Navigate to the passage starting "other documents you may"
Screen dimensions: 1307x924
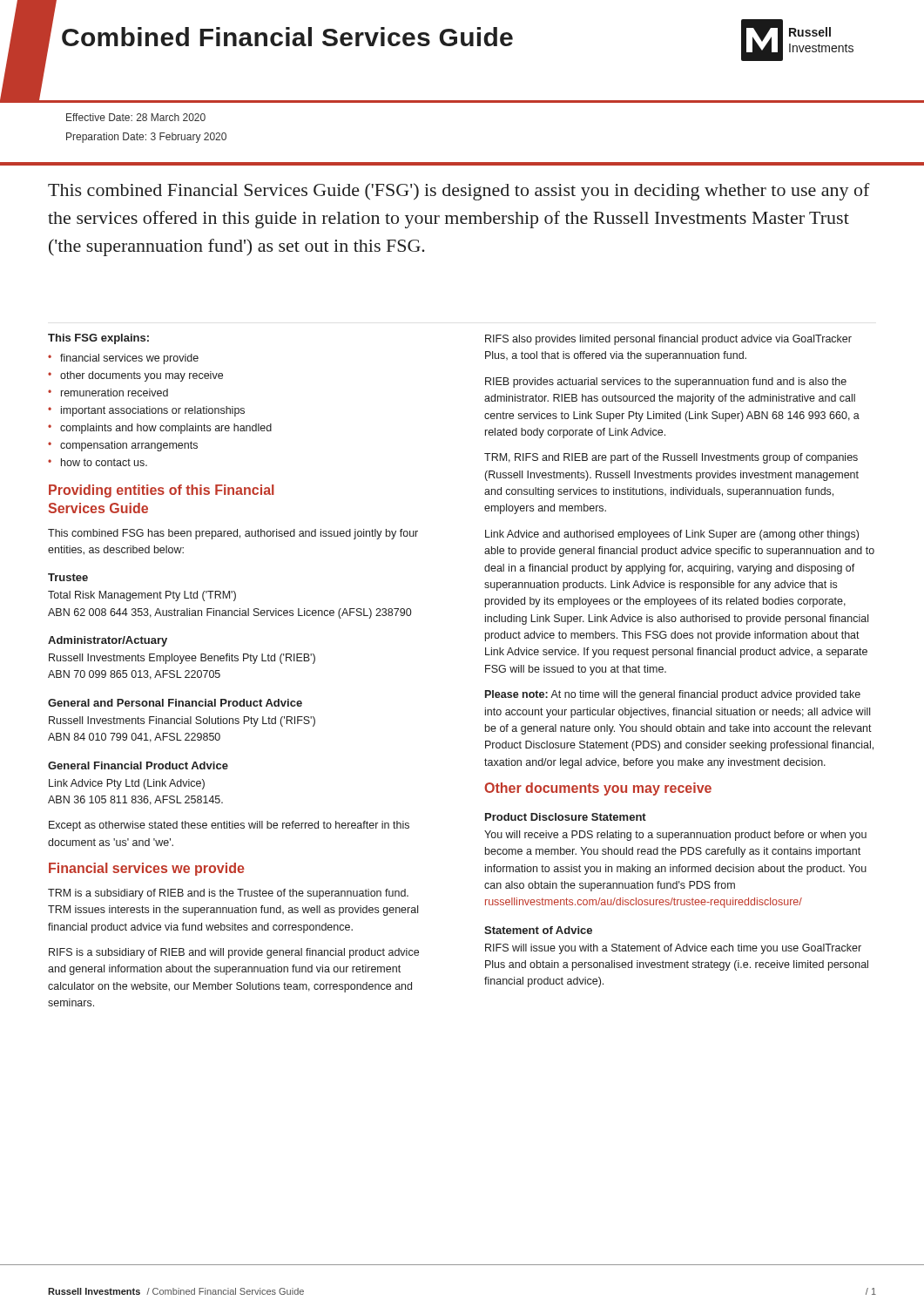coord(142,376)
